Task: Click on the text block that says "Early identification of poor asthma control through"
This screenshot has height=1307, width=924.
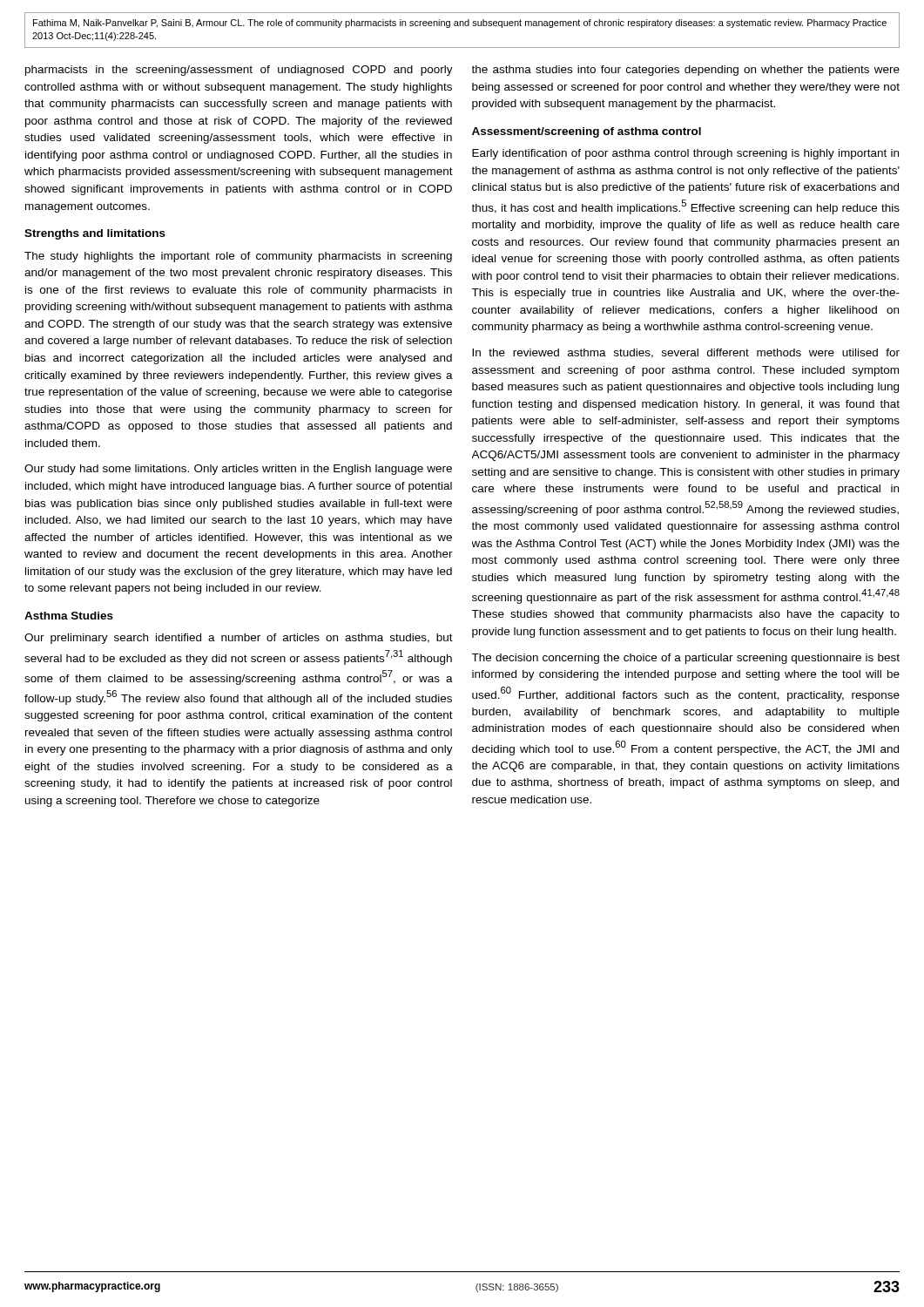Action: (686, 240)
